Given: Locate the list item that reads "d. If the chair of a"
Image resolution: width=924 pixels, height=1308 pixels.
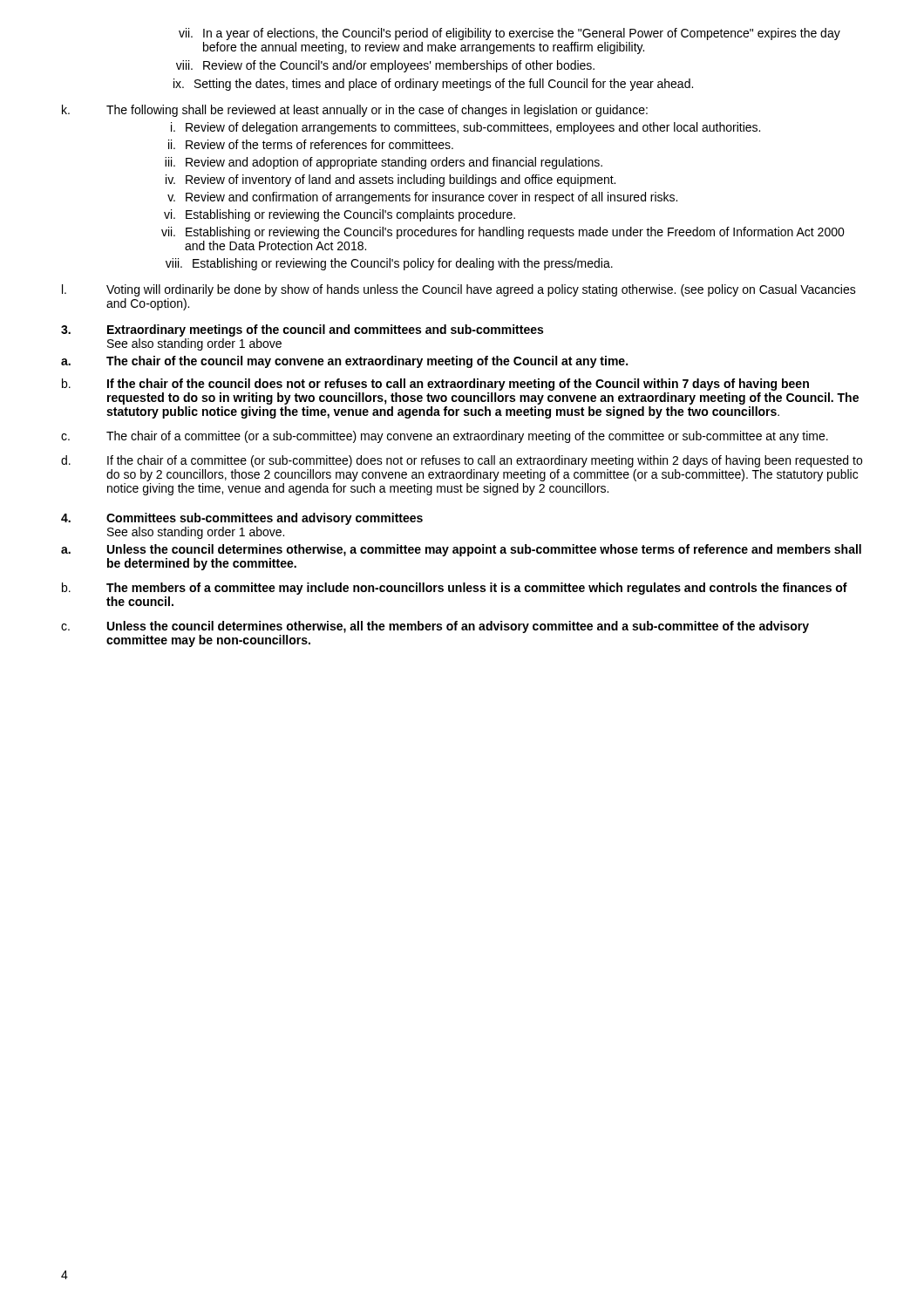Looking at the screenshot, I should [x=462, y=474].
